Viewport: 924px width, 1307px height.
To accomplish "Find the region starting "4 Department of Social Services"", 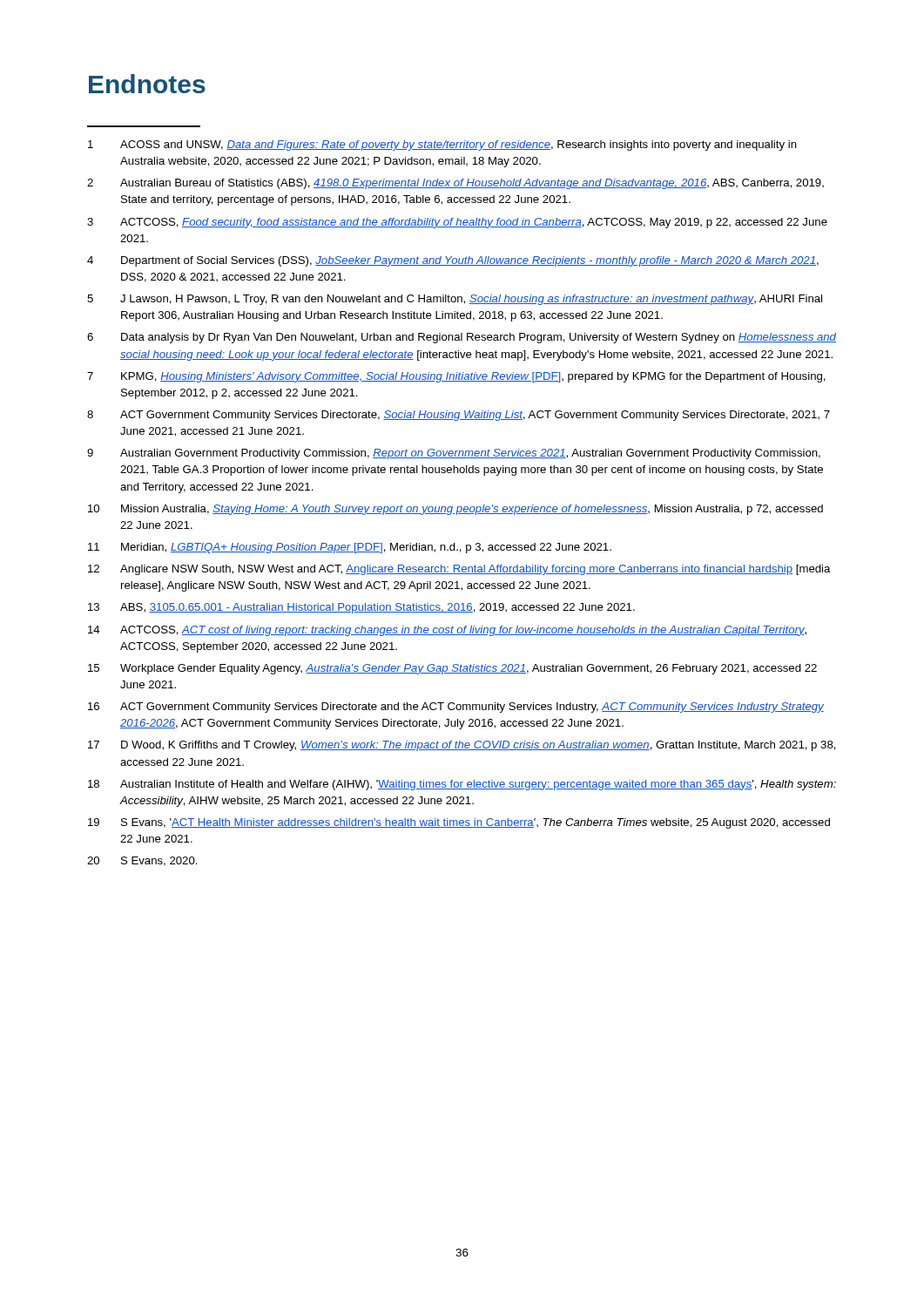I will click(x=462, y=268).
